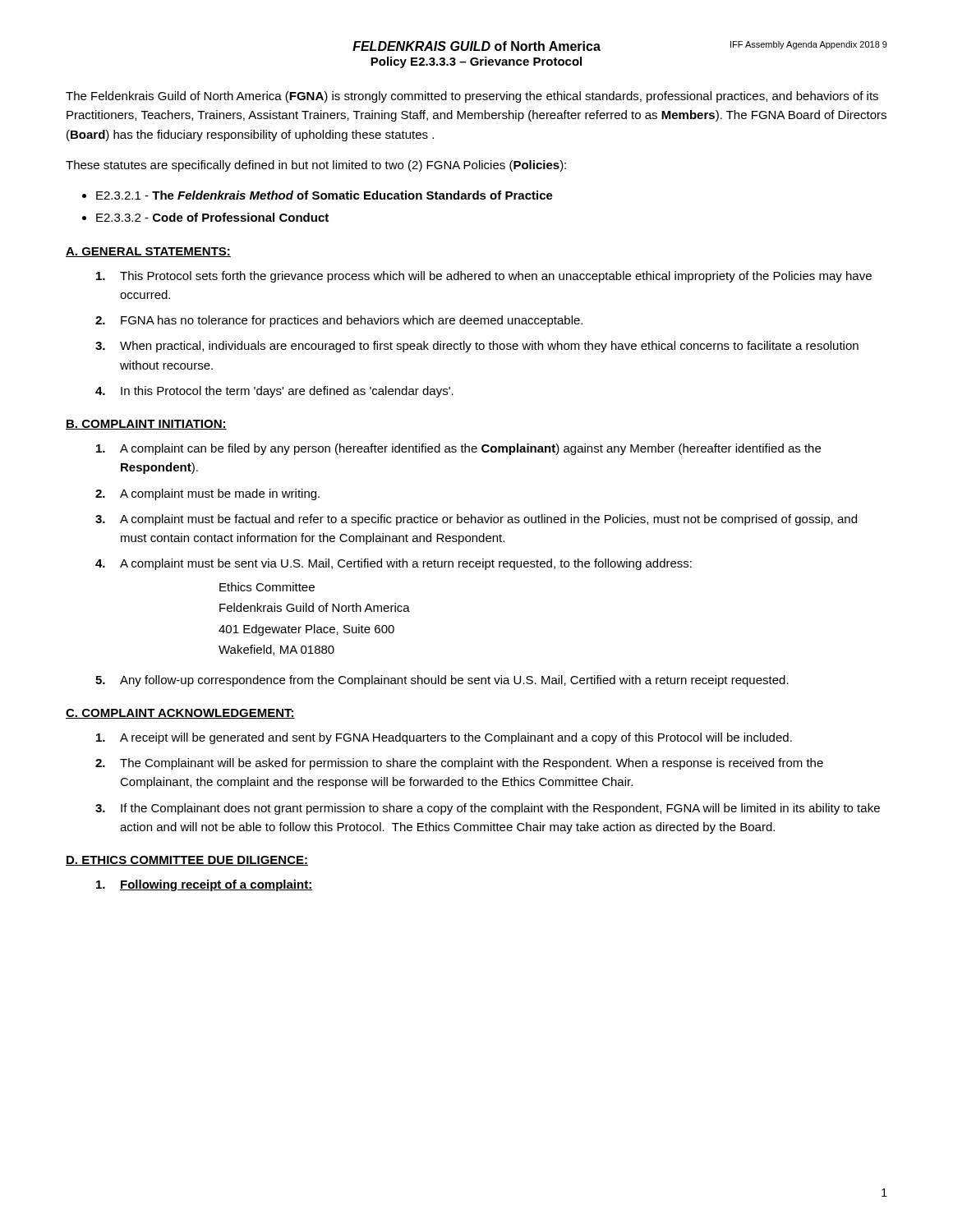The width and height of the screenshot is (953, 1232).
Task: Point to the text starting "4.In this Protocol the term"
Action: point(274,392)
